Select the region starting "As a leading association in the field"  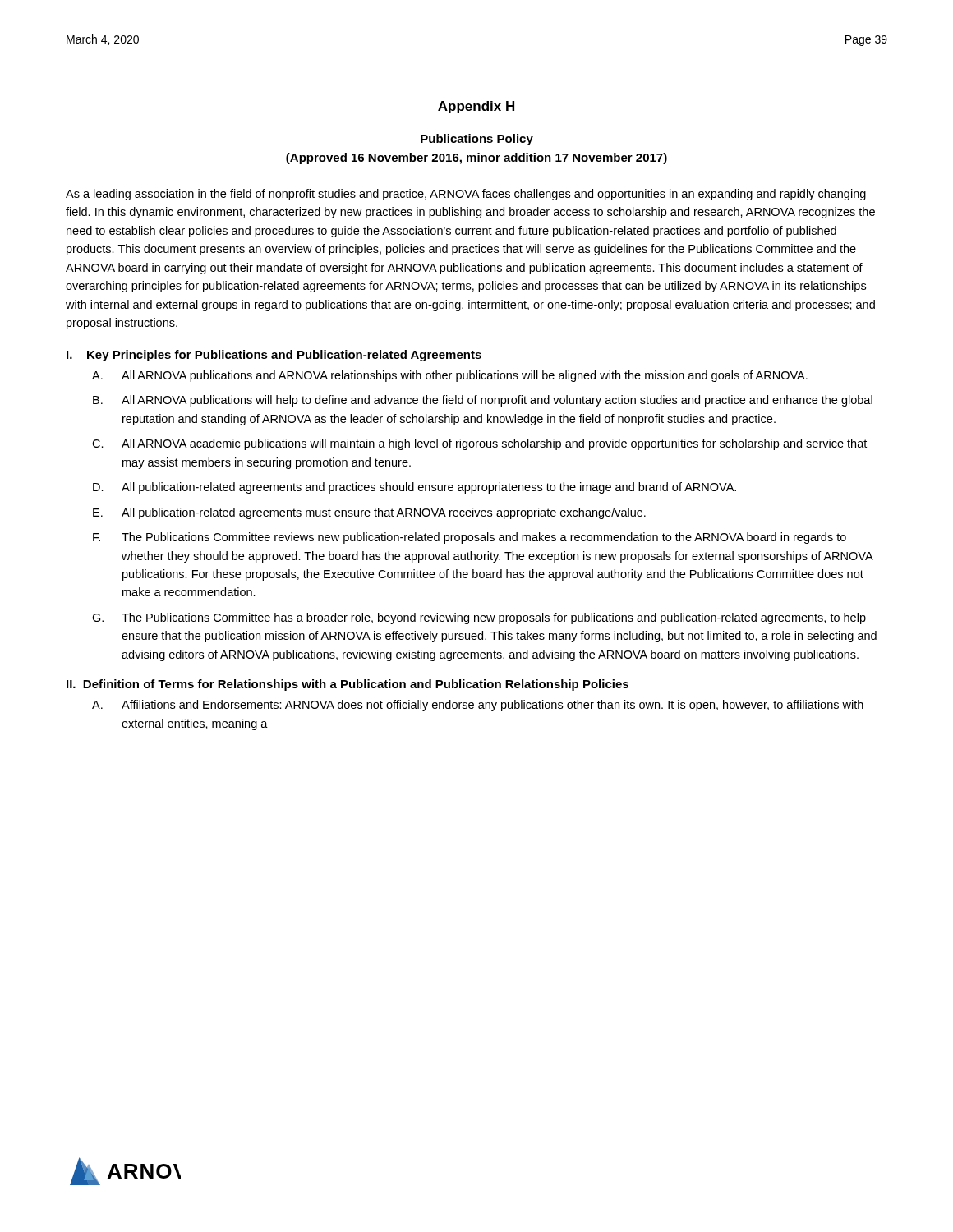coord(471,258)
